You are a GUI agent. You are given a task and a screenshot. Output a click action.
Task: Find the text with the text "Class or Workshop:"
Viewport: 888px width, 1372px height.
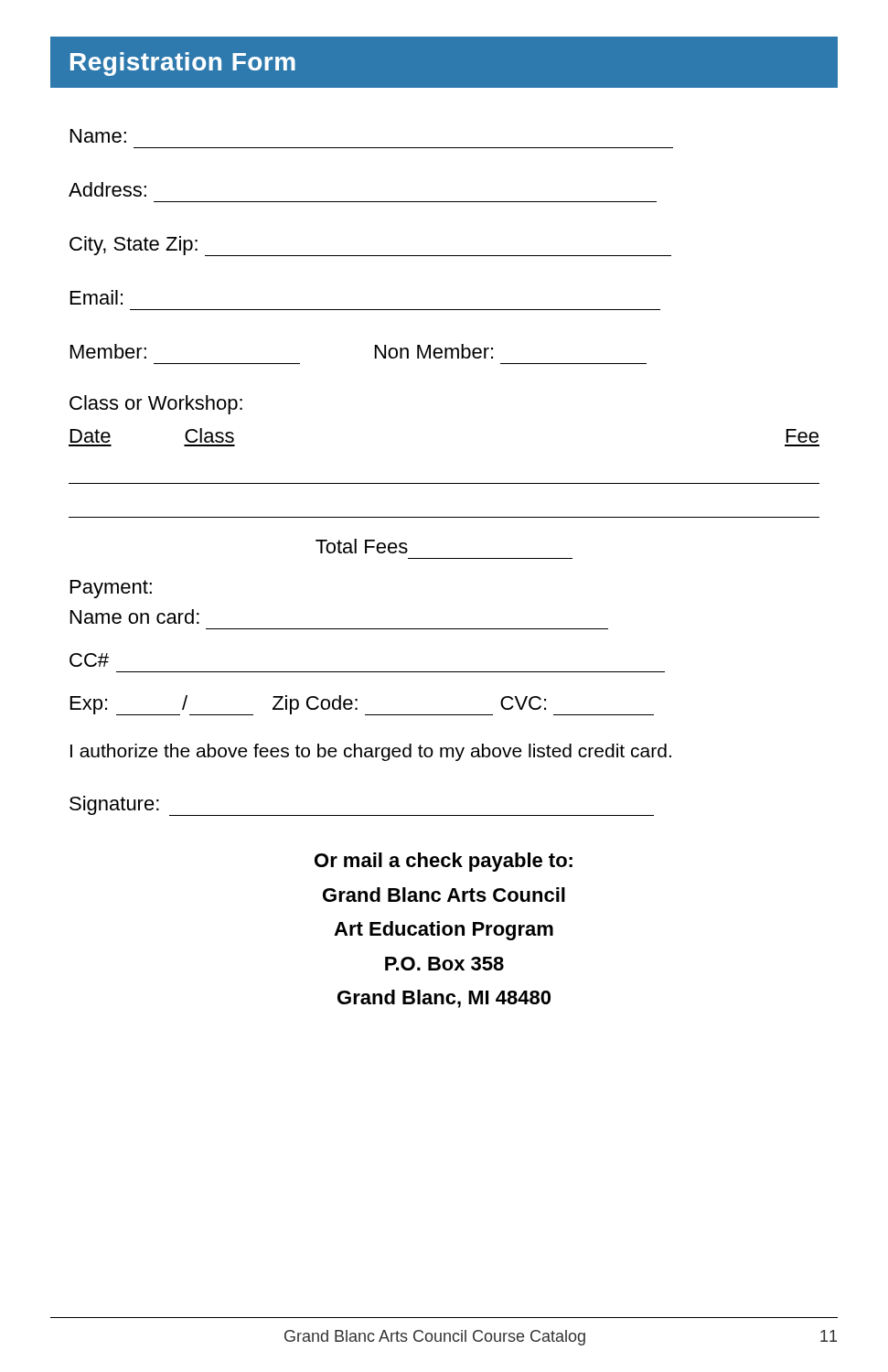(156, 403)
